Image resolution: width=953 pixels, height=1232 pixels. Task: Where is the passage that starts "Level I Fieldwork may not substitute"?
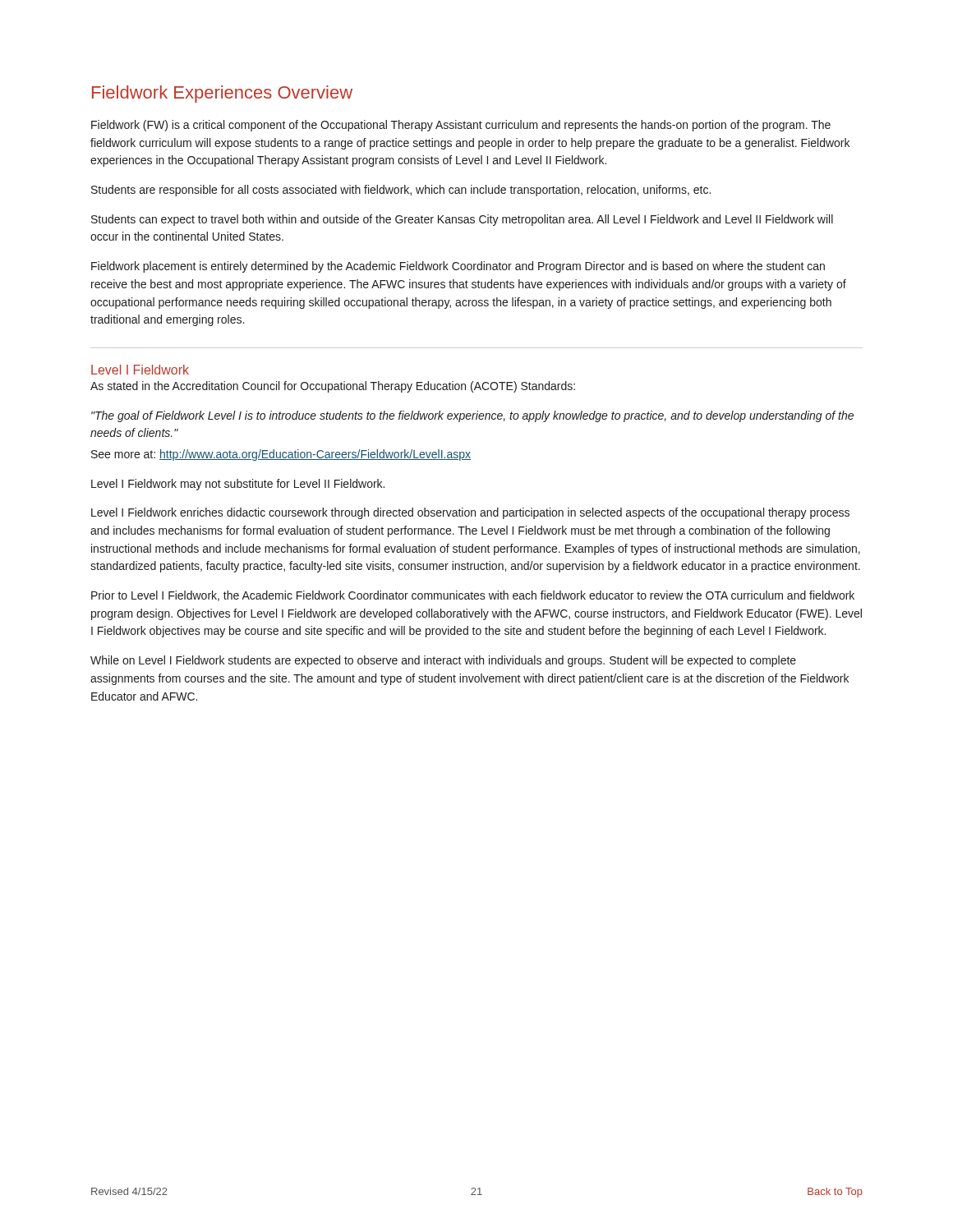pos(238,483)
